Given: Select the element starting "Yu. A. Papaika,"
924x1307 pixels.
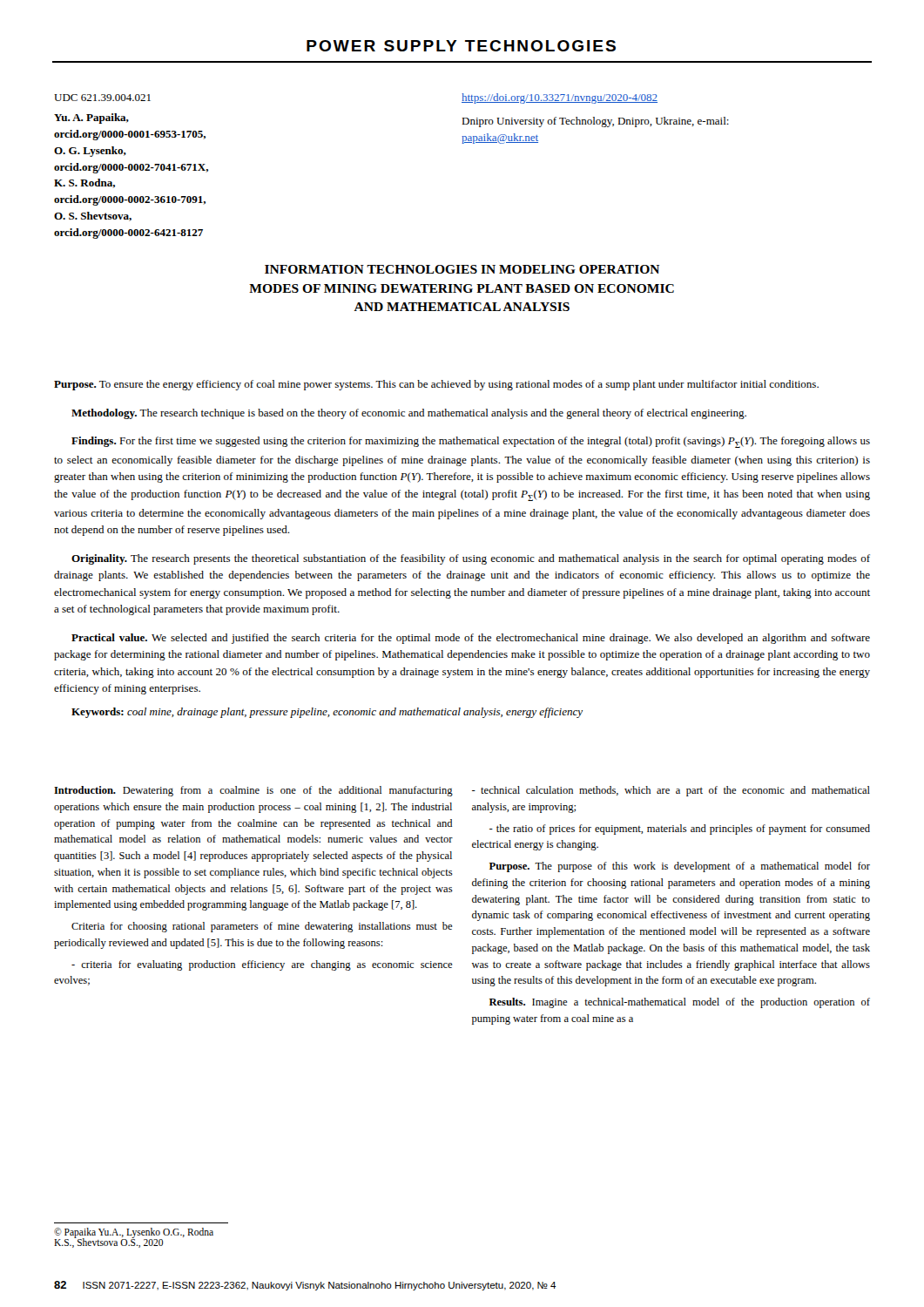Looking at the screenshot, I should coord(131,175).
